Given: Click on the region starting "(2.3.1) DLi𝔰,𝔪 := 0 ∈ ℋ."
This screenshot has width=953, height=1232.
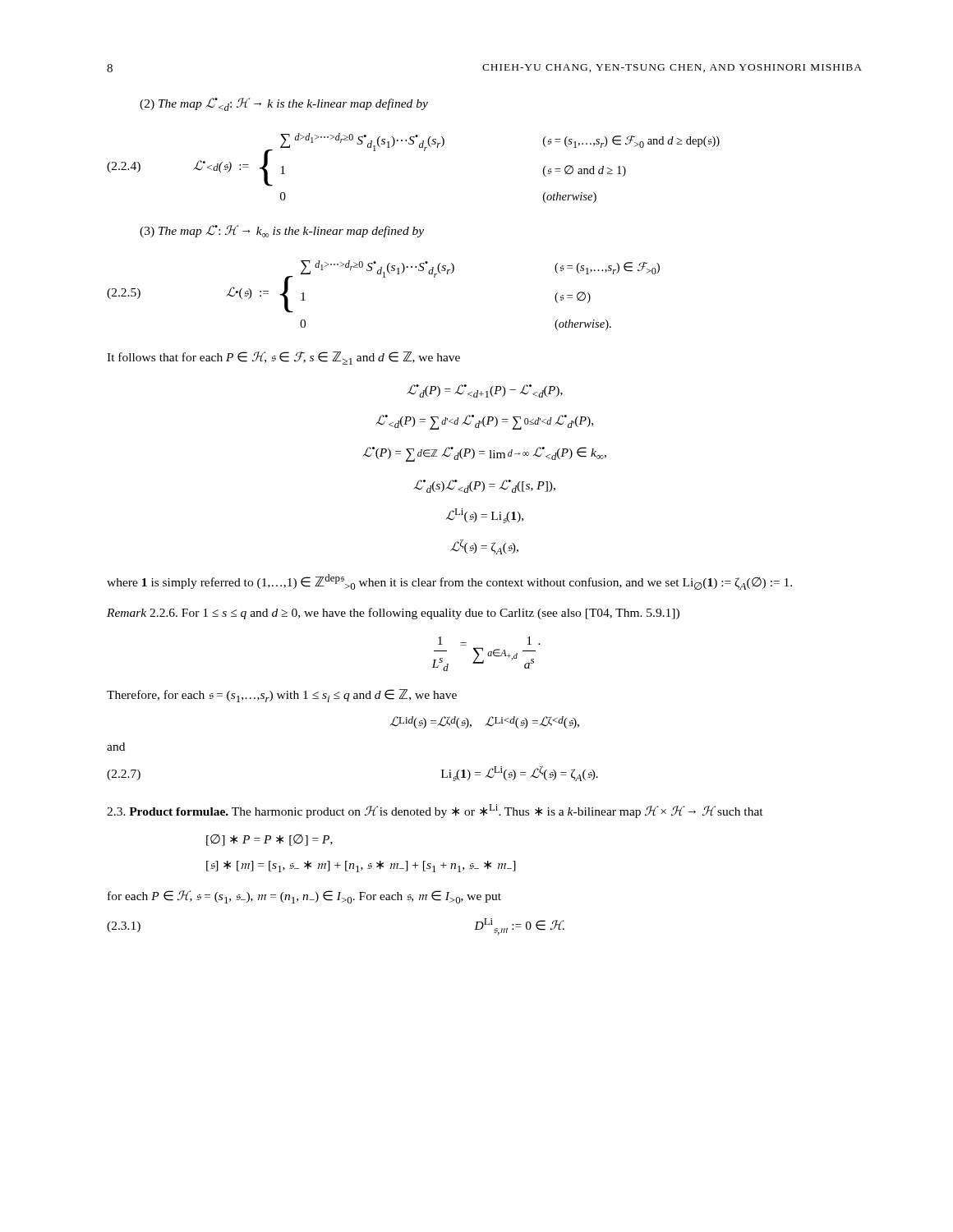Looking at the screenshot, I should pos(485,926).
